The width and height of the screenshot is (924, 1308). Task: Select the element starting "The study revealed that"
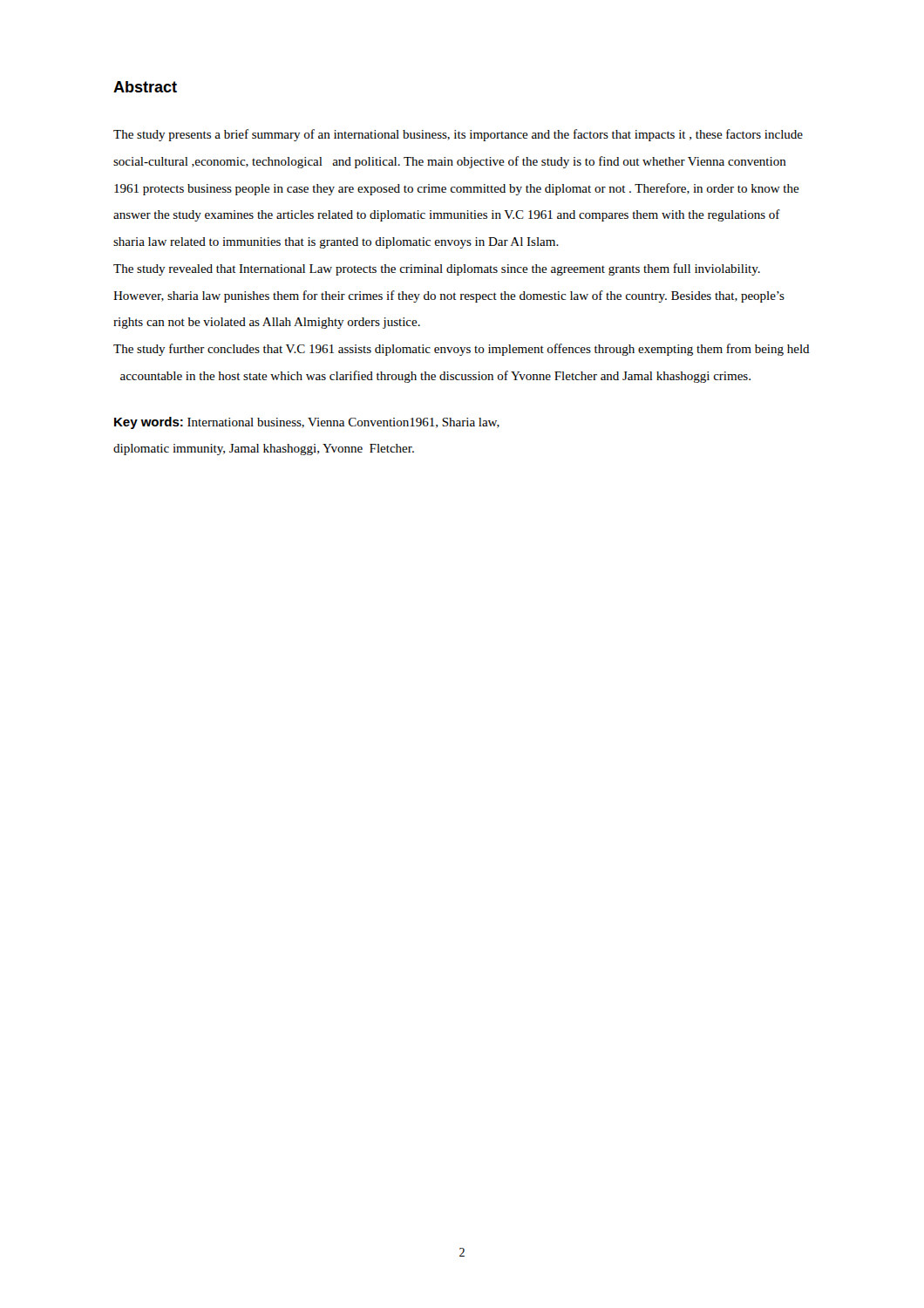pyautogui.click(x=449, y=295)
